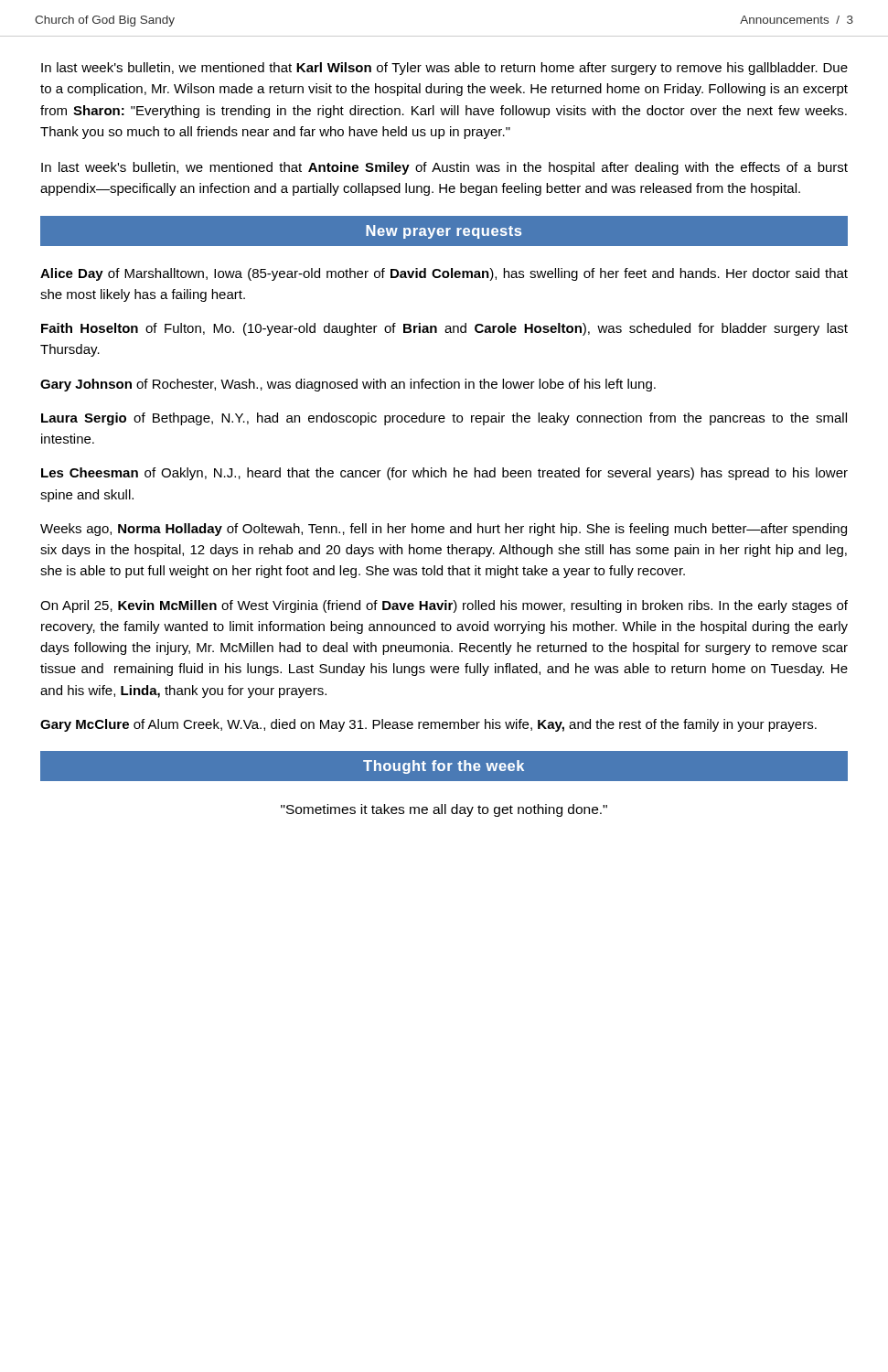Locate the text block that reads ""Sometimes it takes me all day to get"
Image resolution: width=888 pixels, height=1372 pixels.
(x=444, y=809)
